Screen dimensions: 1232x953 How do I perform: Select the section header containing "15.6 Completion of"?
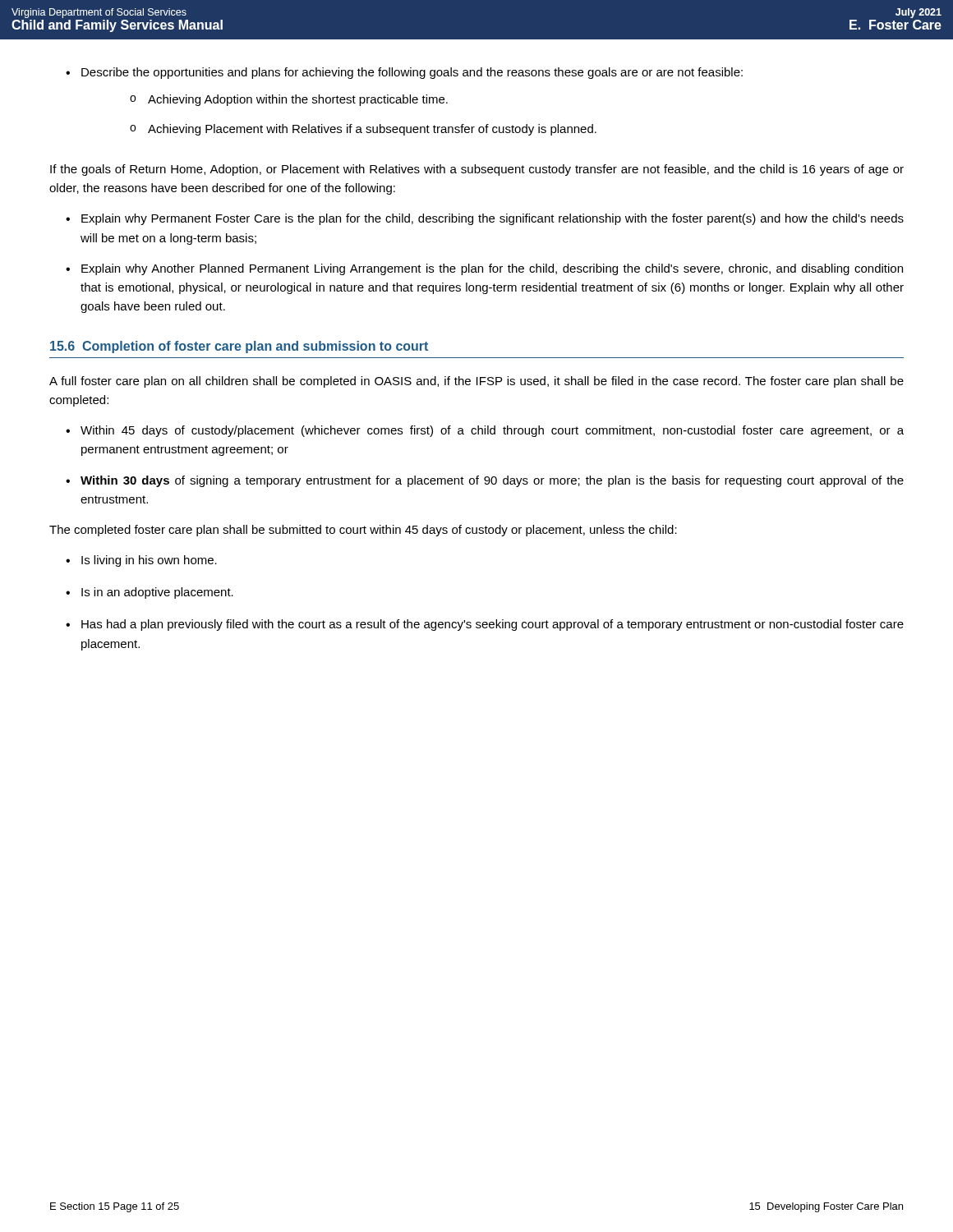pos(239,346)
